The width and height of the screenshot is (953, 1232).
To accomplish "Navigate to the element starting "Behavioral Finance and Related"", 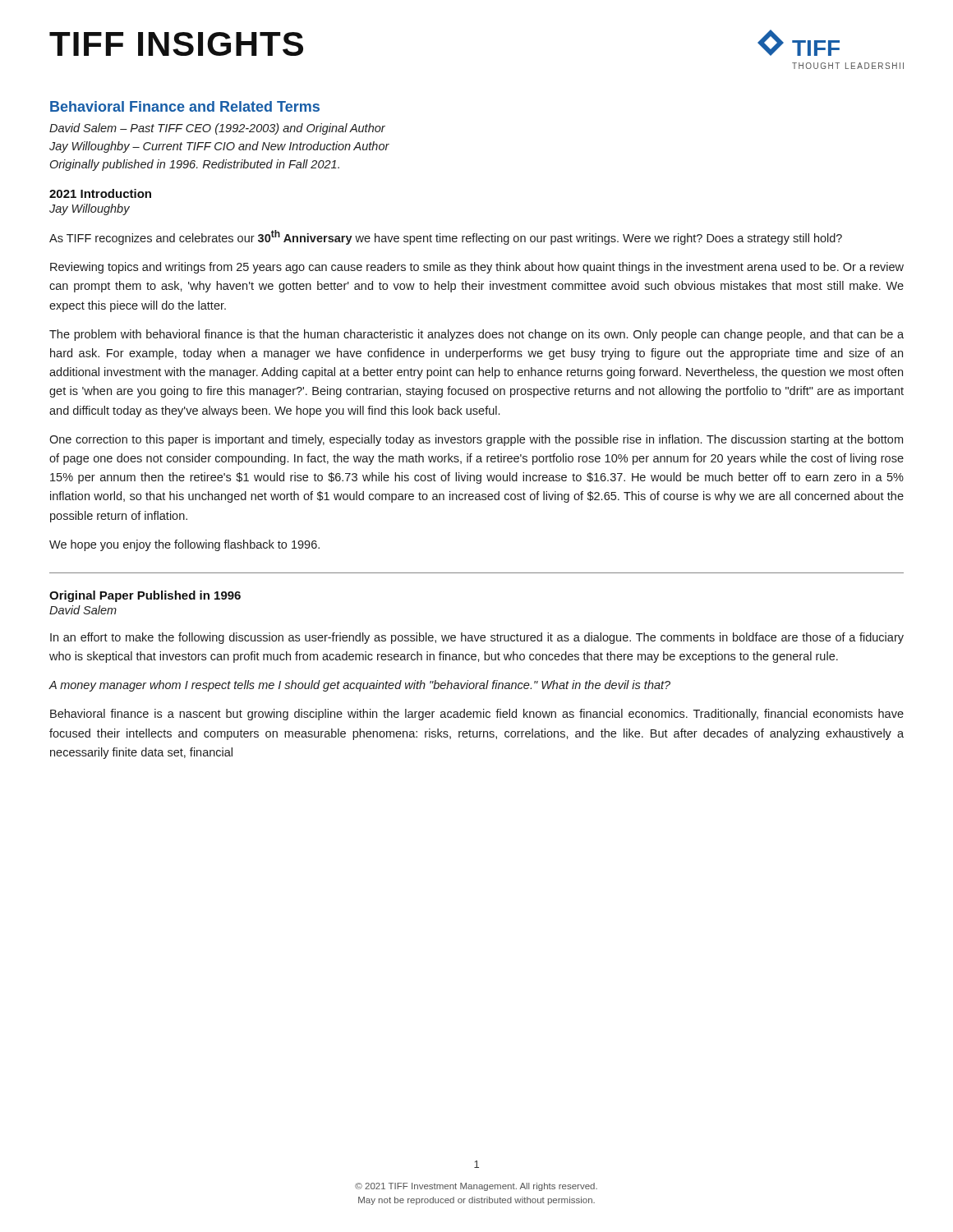I will (x=185, y=107).
